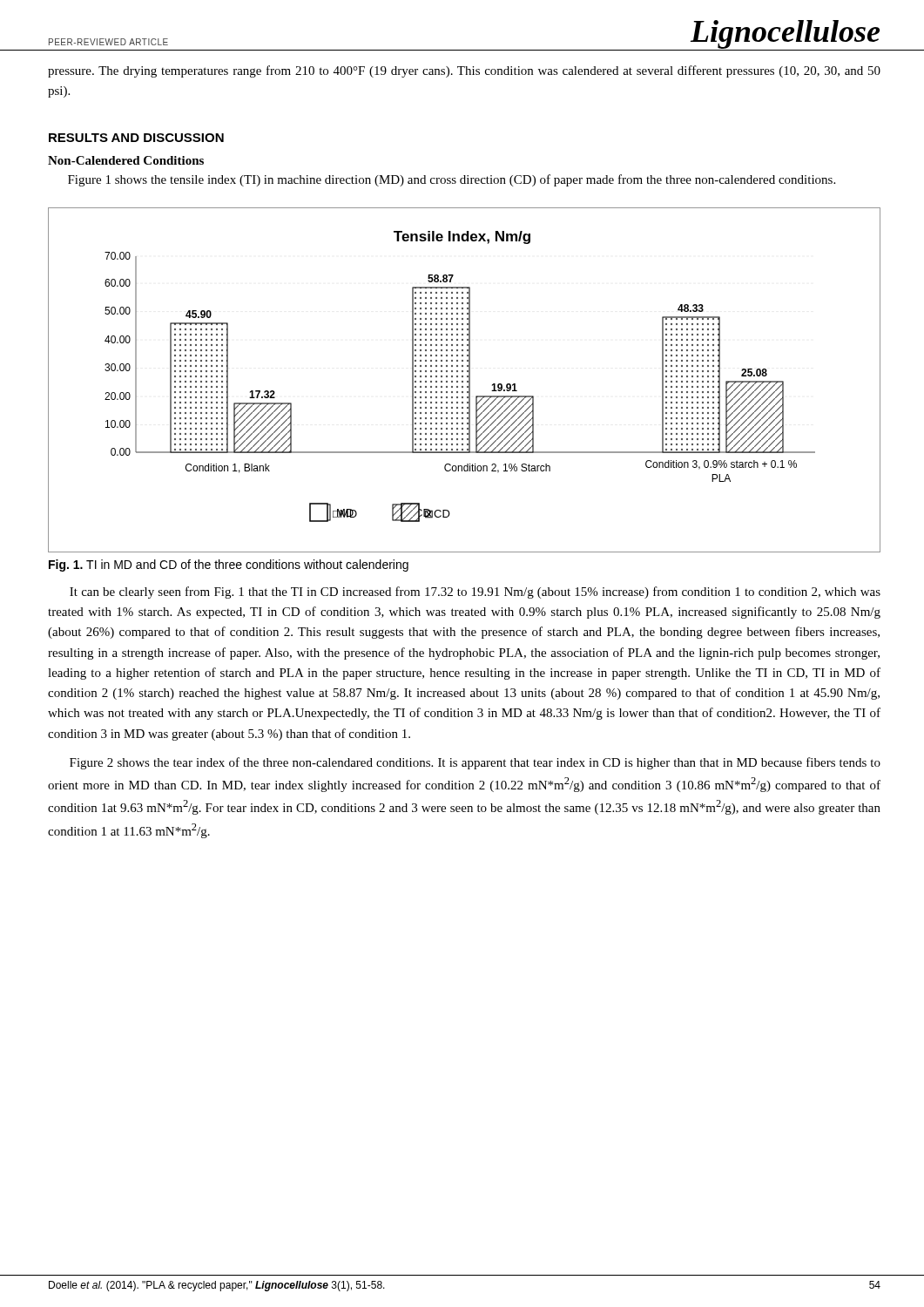
Task: Click on the section header that says "Non-Calendered Conditions"
Action: coord(126,160)
